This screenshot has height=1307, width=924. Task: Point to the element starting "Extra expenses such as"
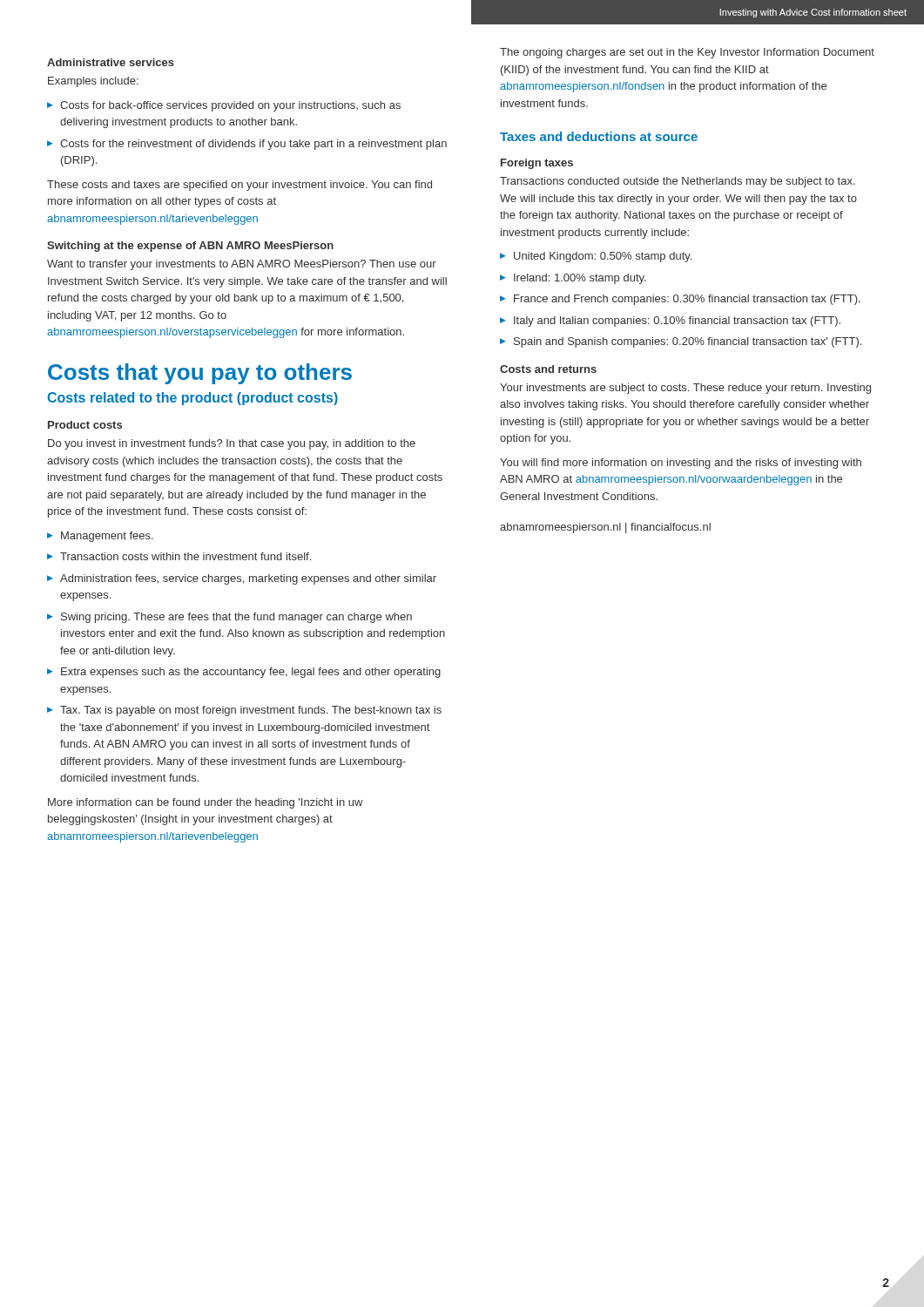(250, 680)
